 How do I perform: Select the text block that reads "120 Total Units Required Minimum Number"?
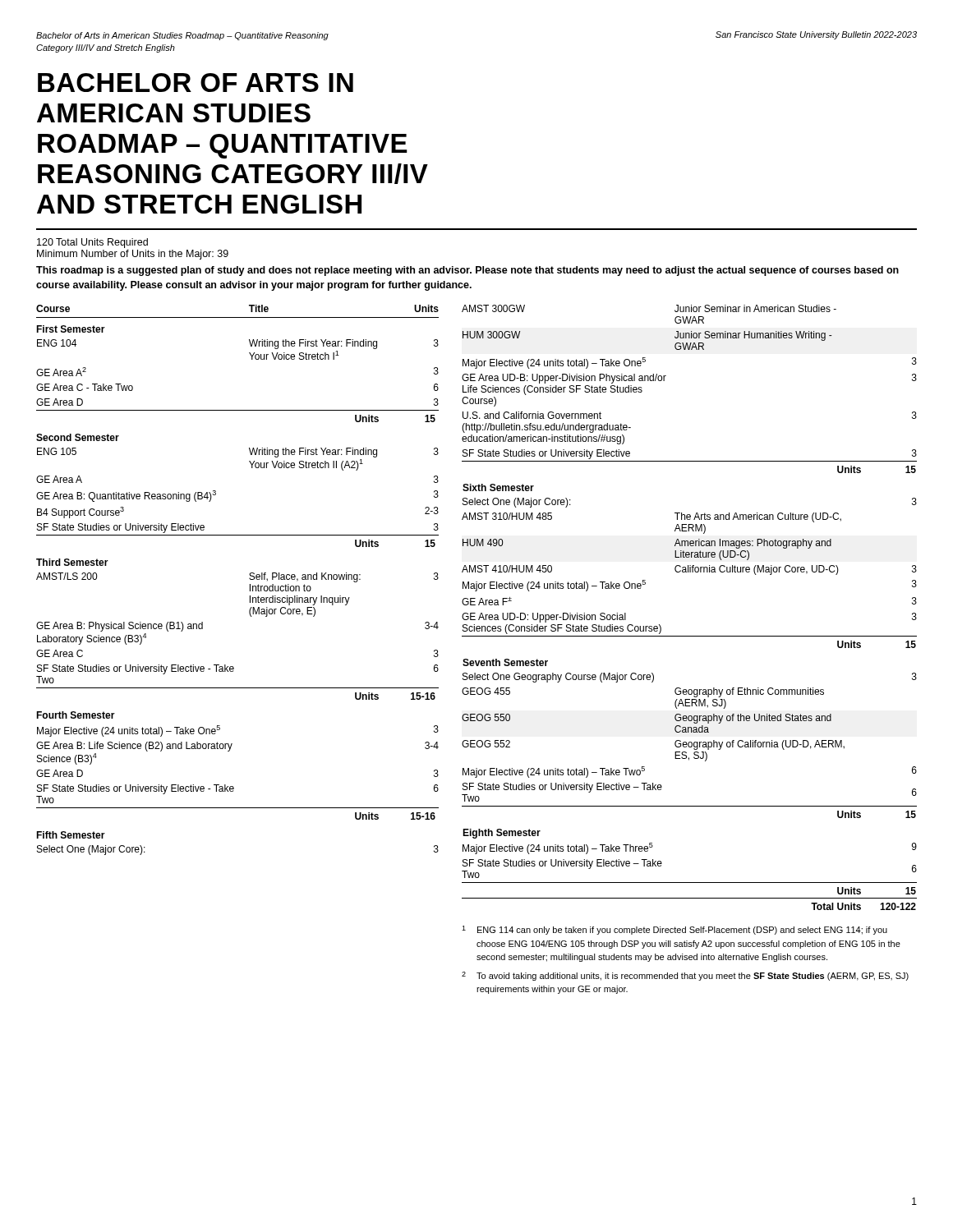pos(132,248)
